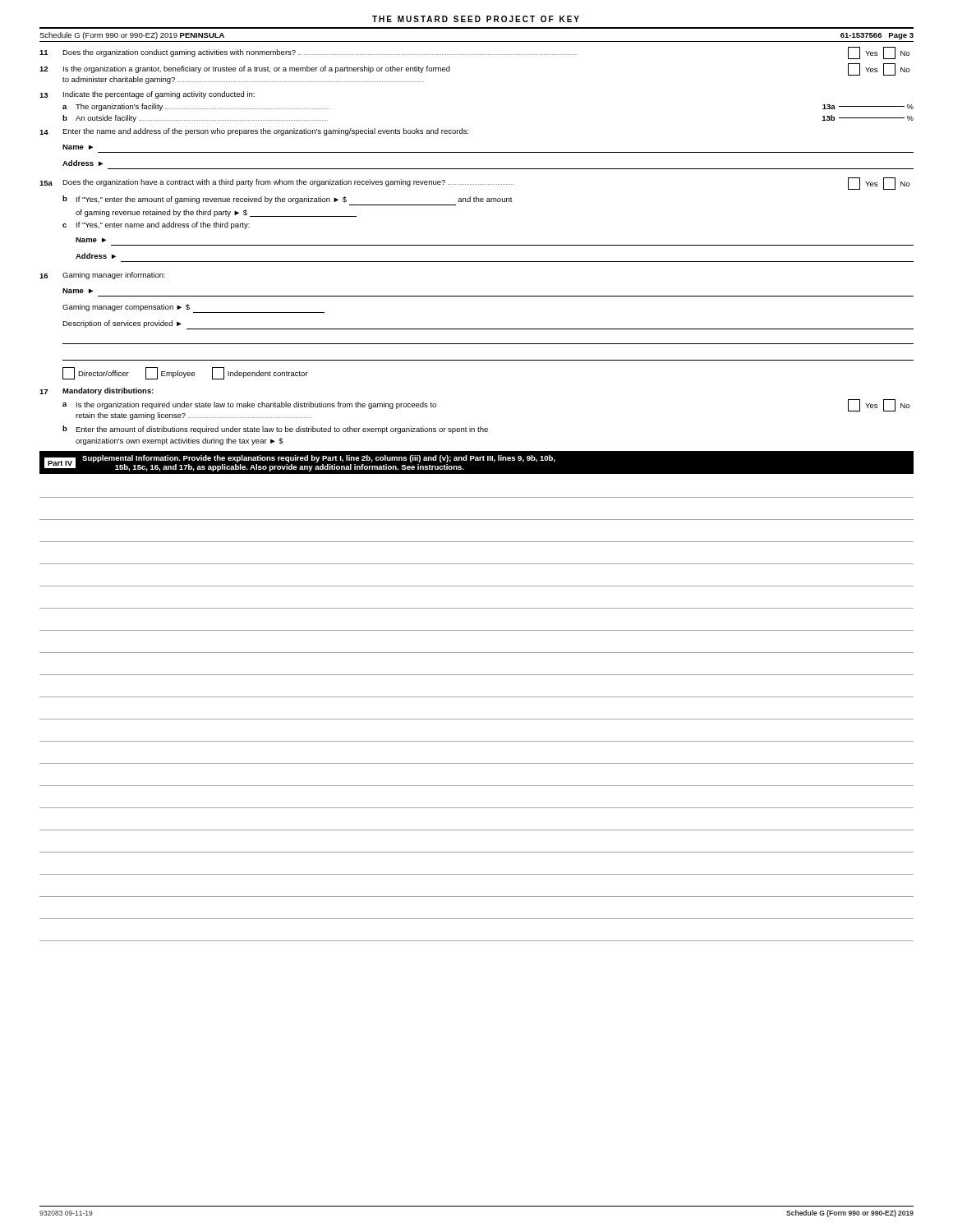The image size is (953, 1232).
Task: Locate the text block with the text "13 Indicate the"
Action: coord(147,94)
